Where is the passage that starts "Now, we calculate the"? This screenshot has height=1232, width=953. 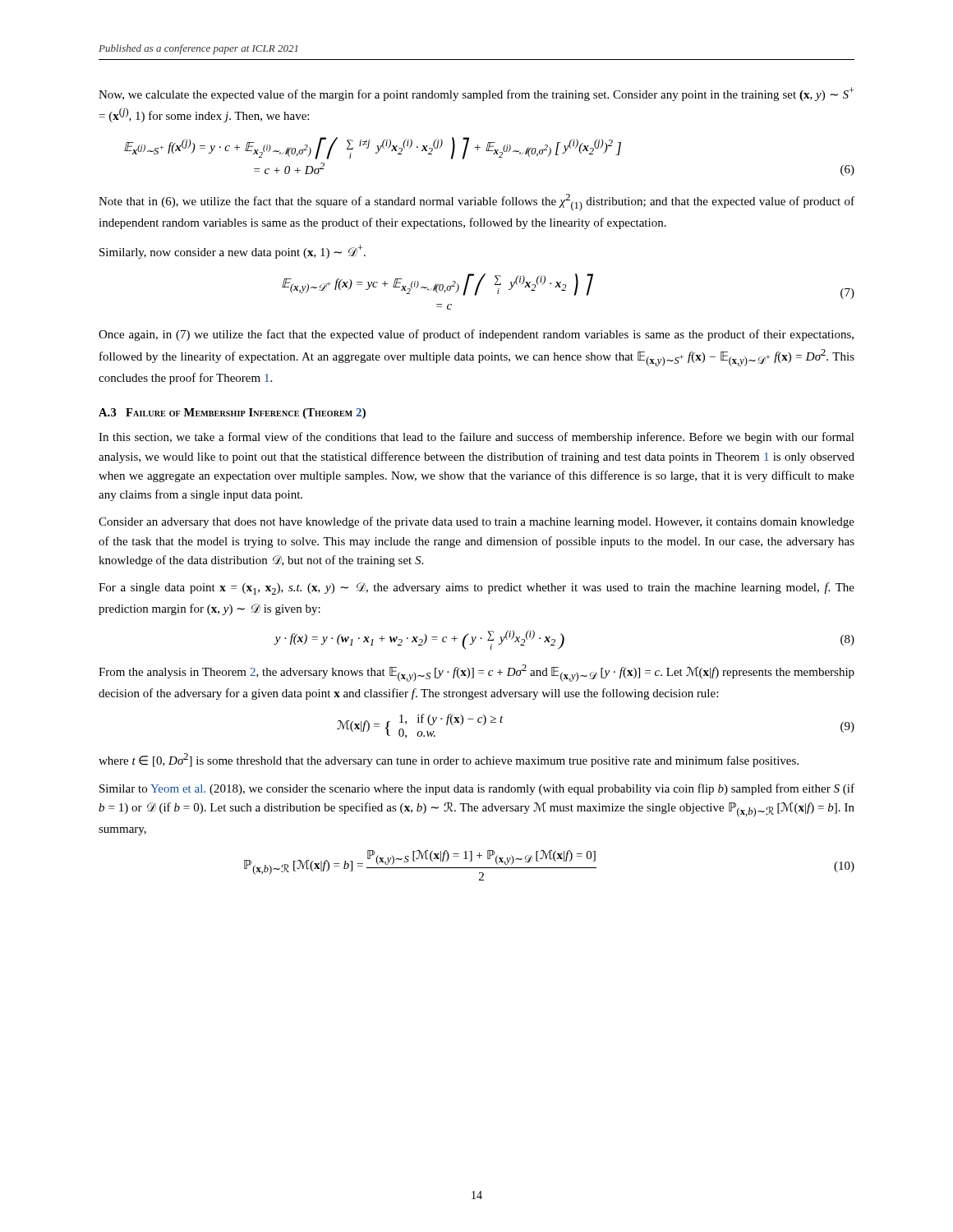[x=476, y=104]
